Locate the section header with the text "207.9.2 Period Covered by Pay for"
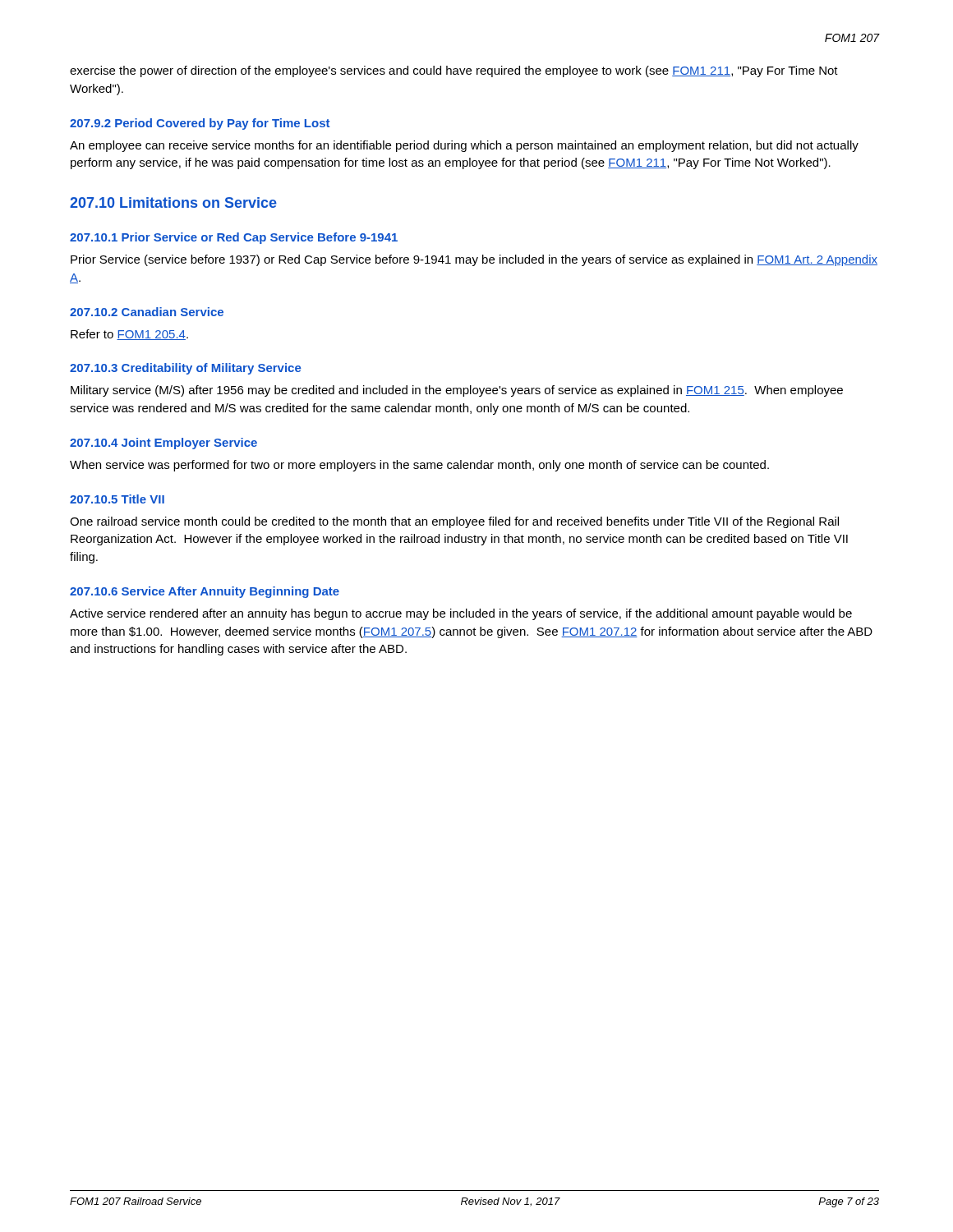 point(200,122)
